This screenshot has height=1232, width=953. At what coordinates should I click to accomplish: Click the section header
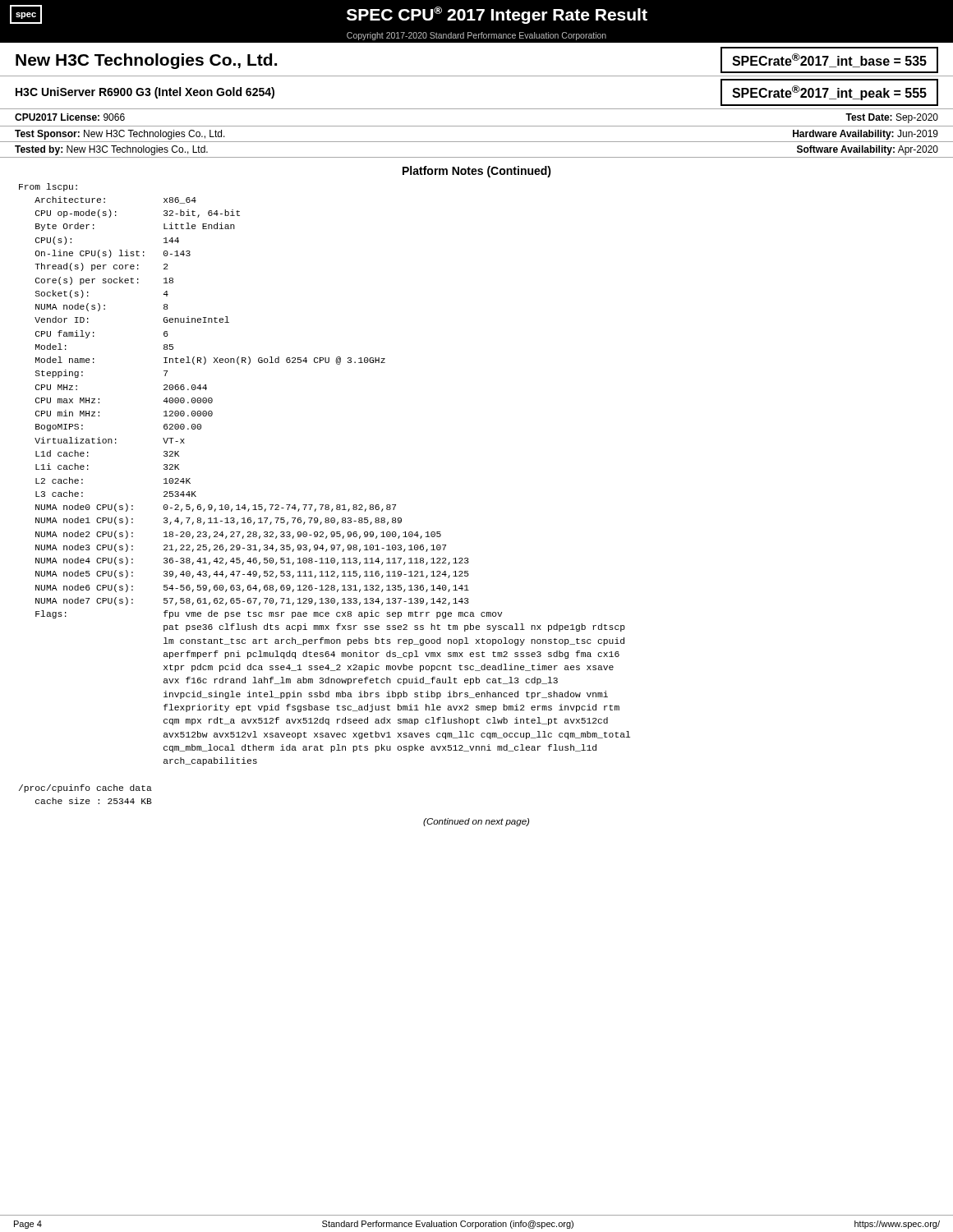476,171
